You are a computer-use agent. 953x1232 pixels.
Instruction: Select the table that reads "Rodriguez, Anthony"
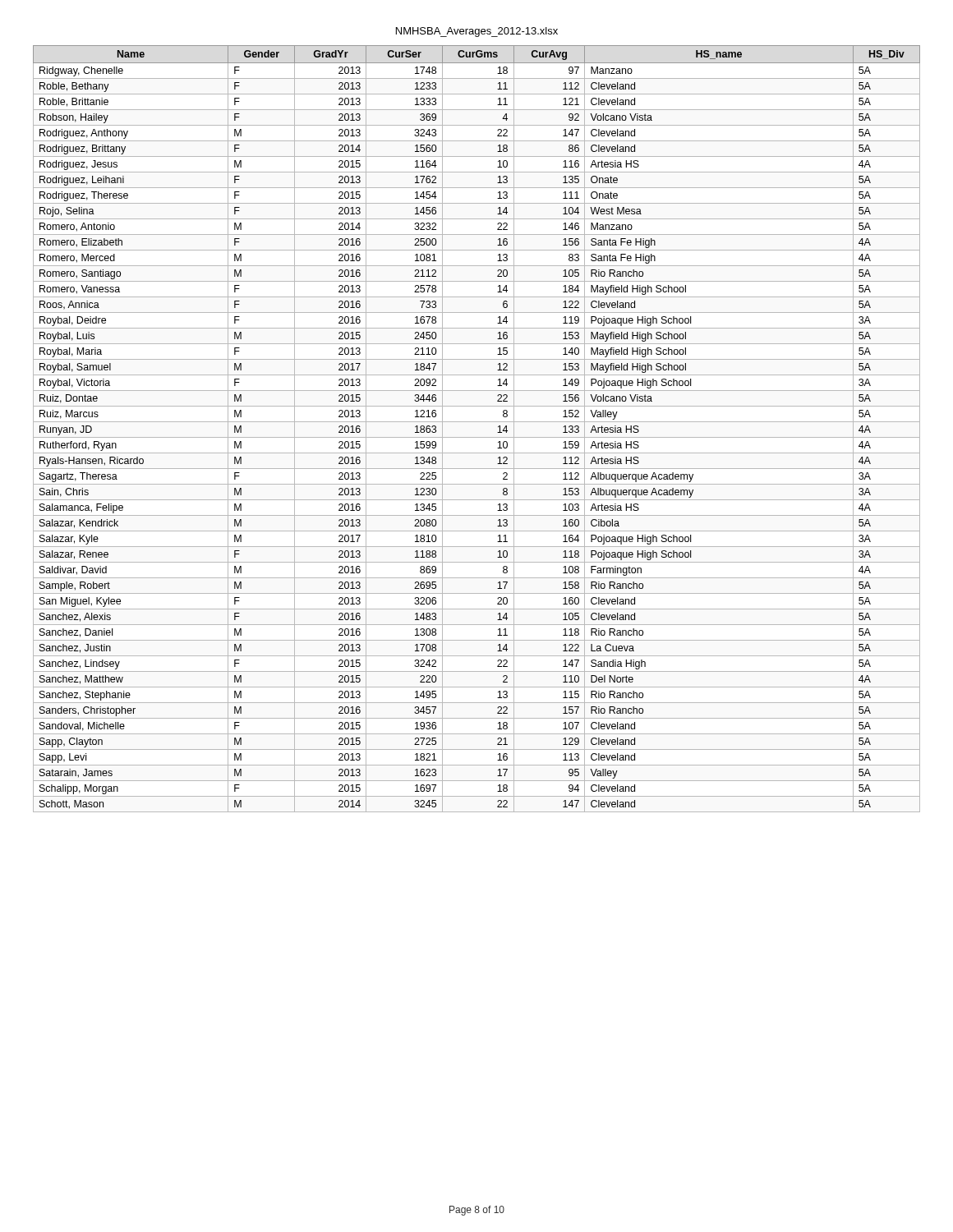(x=476, y=429)
